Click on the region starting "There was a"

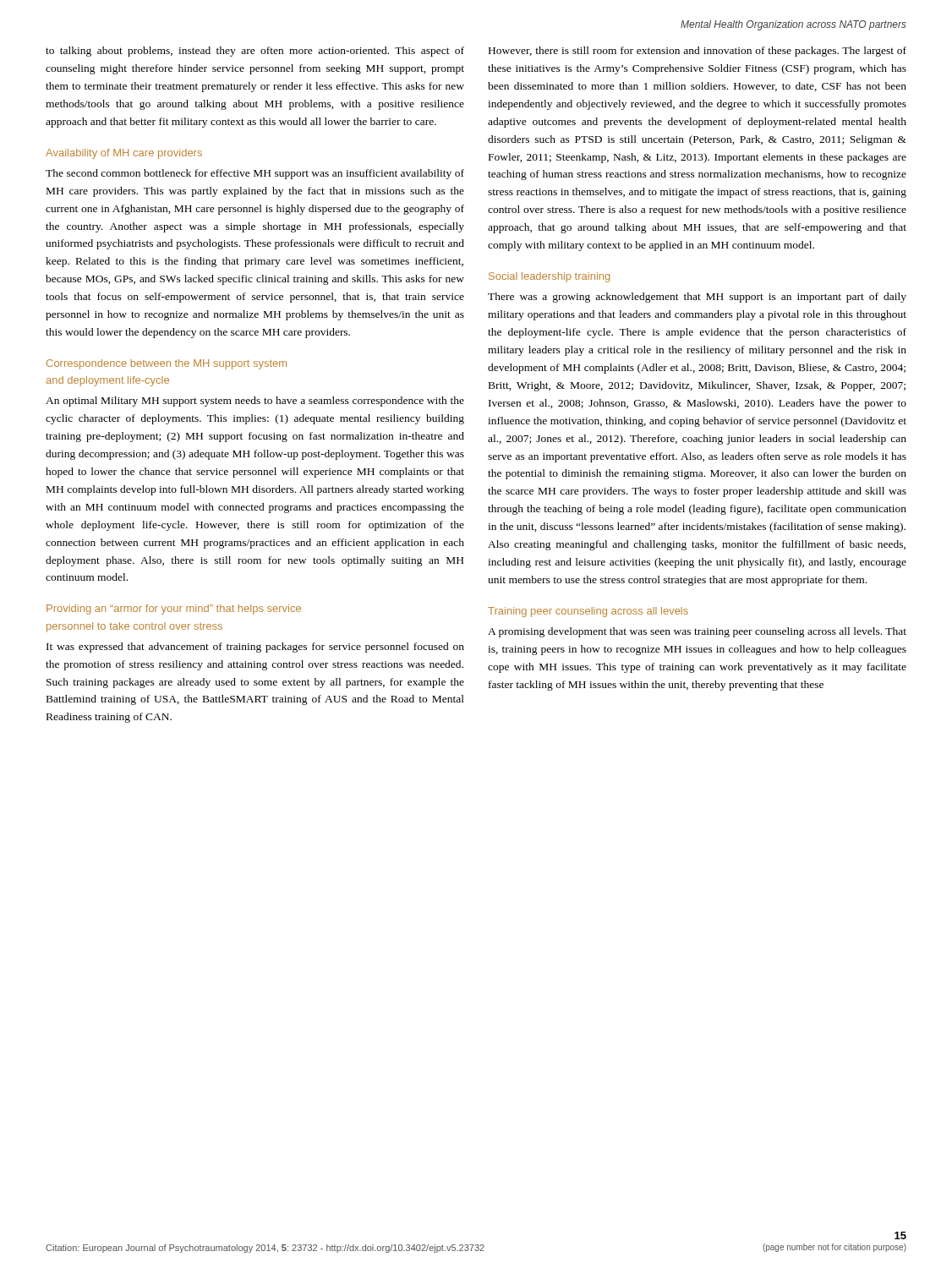[697, 439]
